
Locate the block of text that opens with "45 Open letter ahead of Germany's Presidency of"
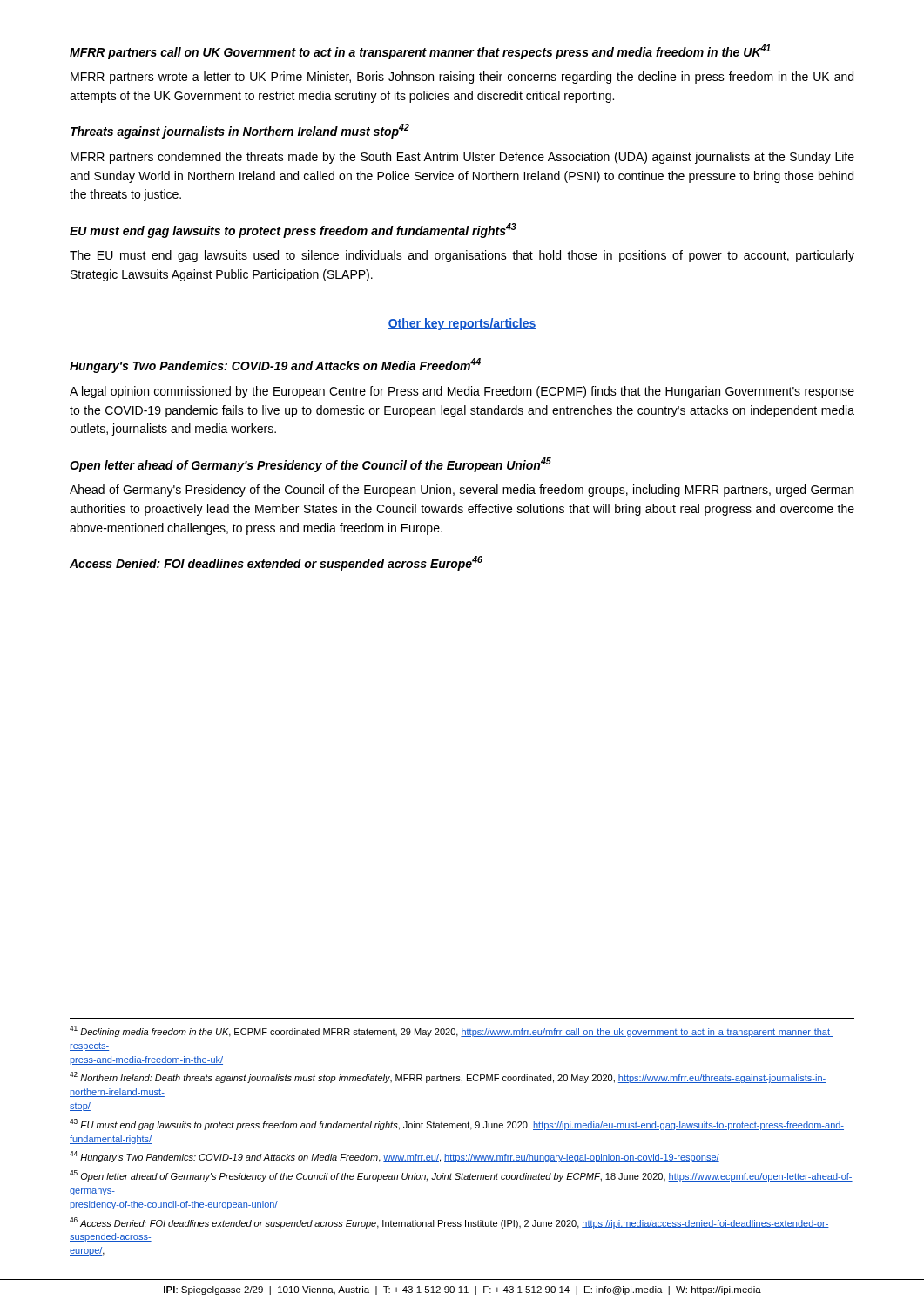461,1189
